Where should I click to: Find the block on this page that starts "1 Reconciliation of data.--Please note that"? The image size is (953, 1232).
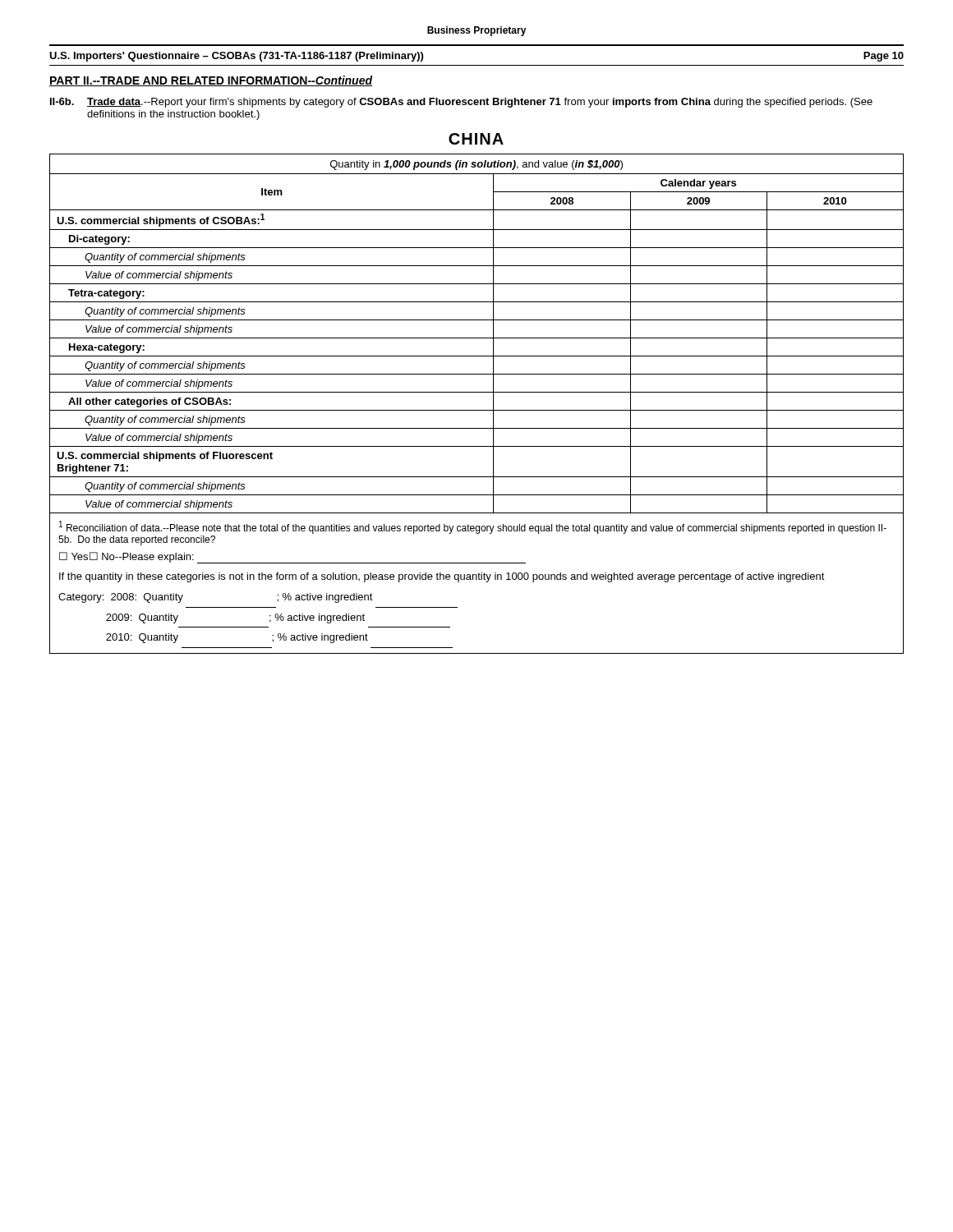tap(476, 584)
